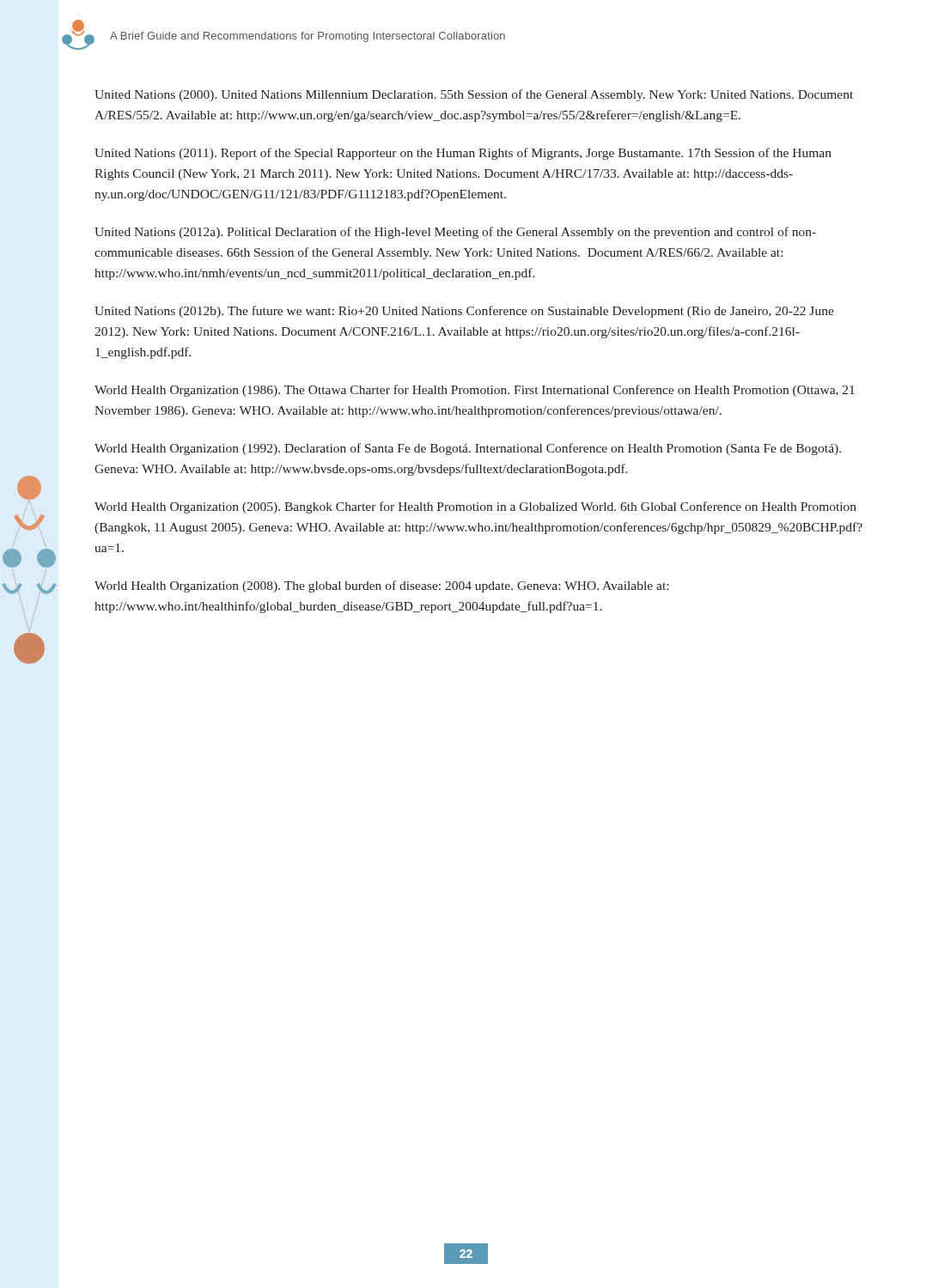Image resolution: width=932 pixels, height=1288 pixels.
Task: Click on the region starting "United Nations (2012a). Political"
Action: coord(455,252)
